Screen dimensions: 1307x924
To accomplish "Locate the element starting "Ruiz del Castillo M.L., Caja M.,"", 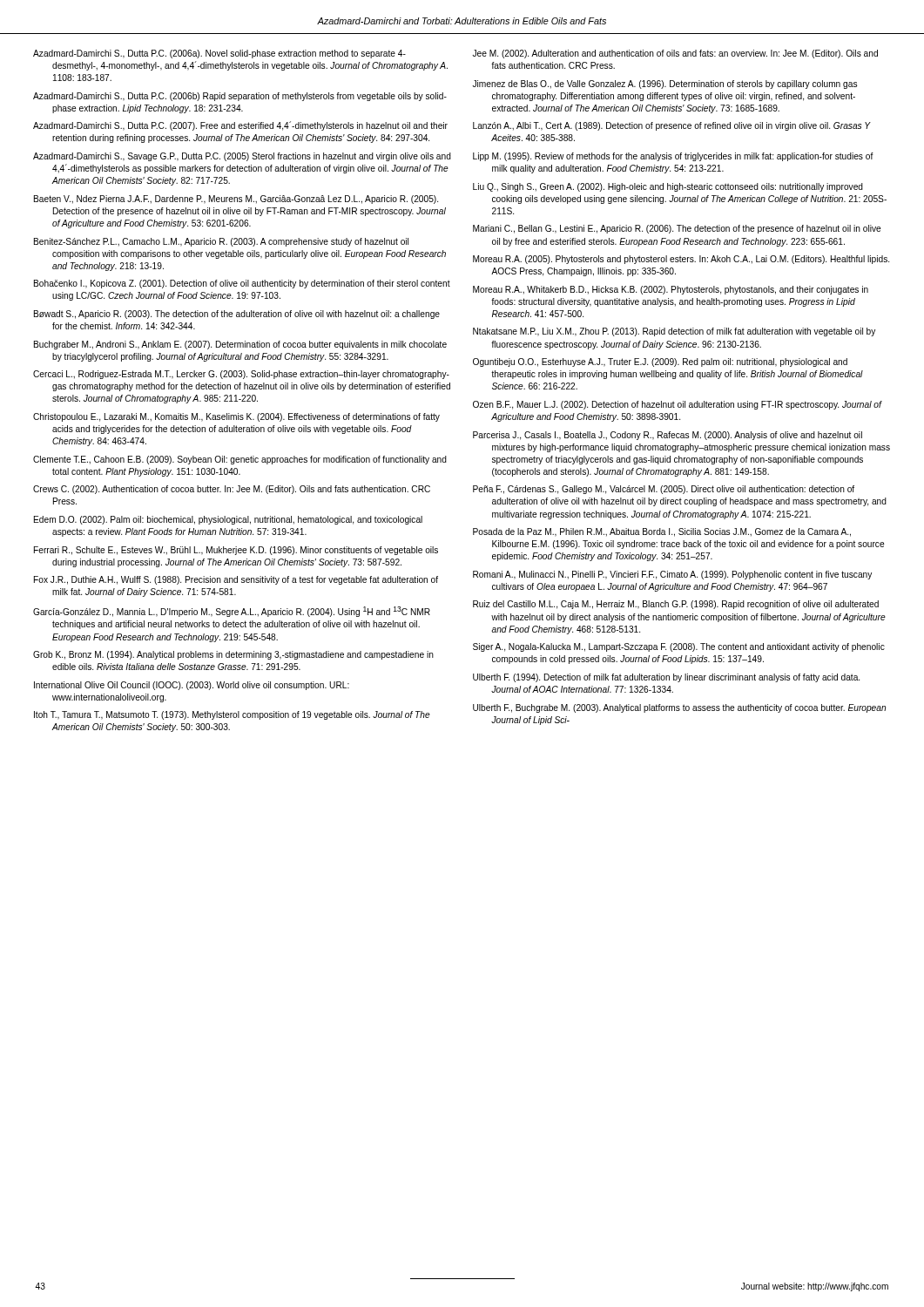I will (679, 617).
